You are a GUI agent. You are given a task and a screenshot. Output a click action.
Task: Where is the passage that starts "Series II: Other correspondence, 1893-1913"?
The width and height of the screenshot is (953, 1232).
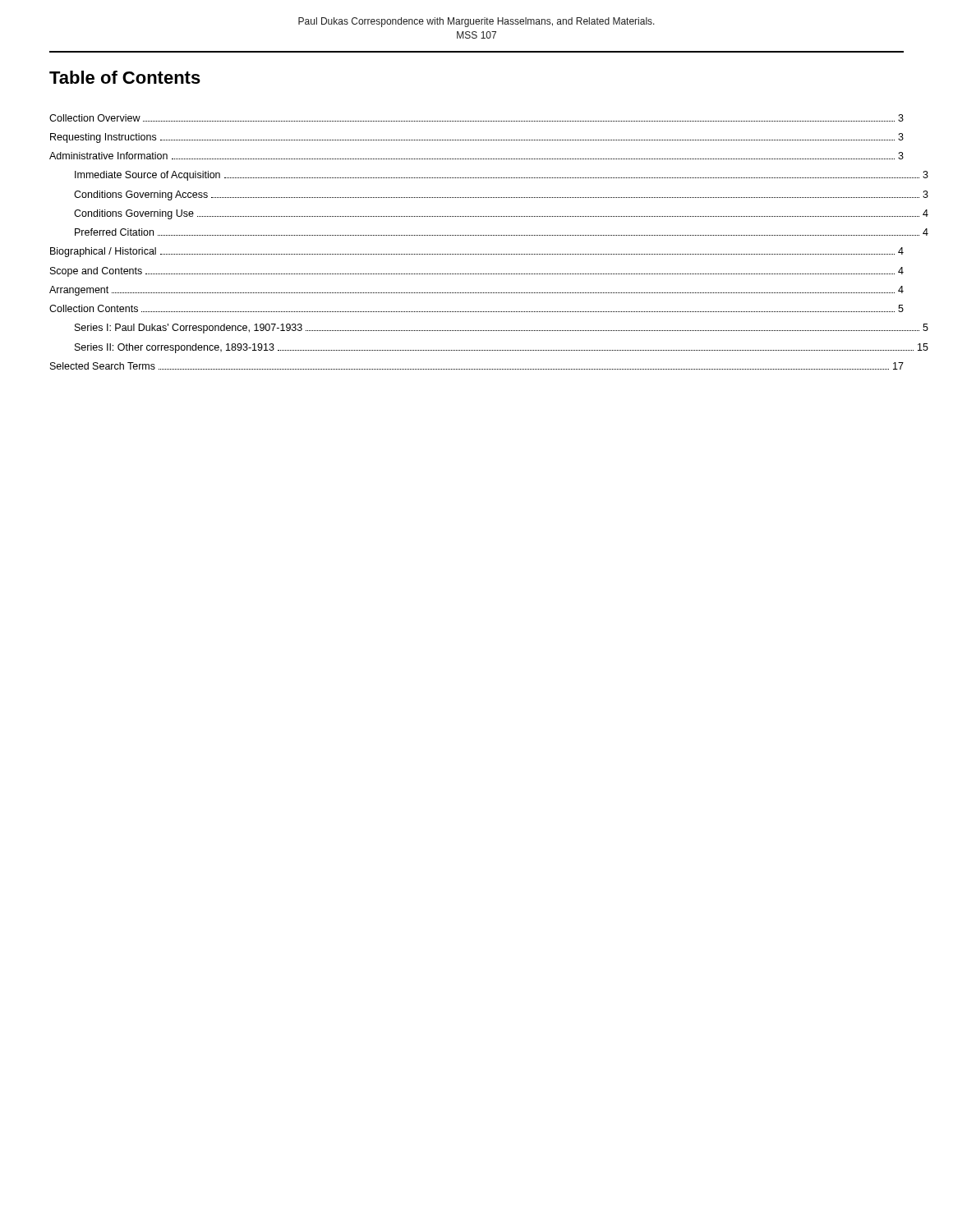(501, 348)
